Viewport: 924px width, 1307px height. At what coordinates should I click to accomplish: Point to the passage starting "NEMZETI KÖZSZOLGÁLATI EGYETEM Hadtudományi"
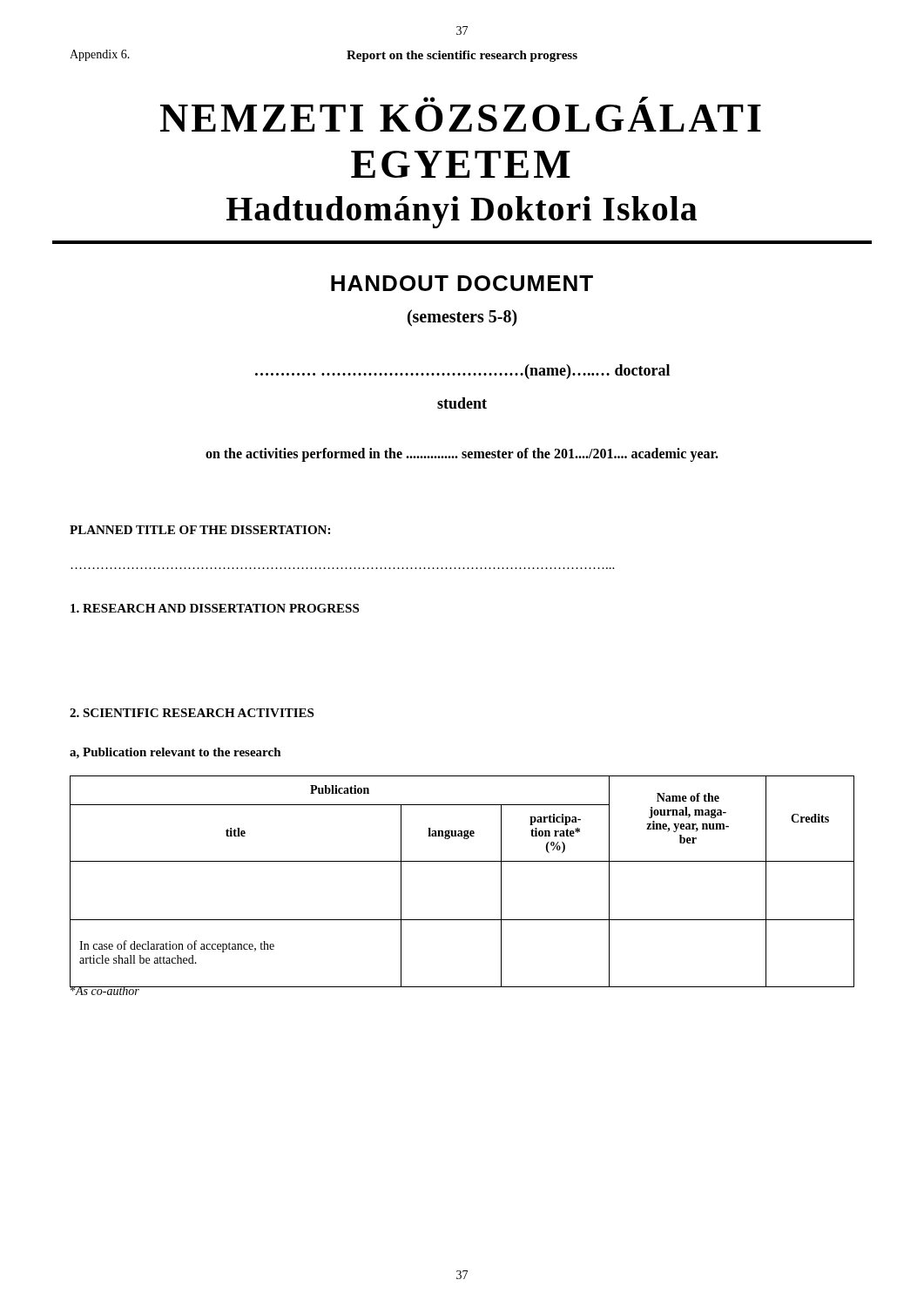(x=462, y=163)
